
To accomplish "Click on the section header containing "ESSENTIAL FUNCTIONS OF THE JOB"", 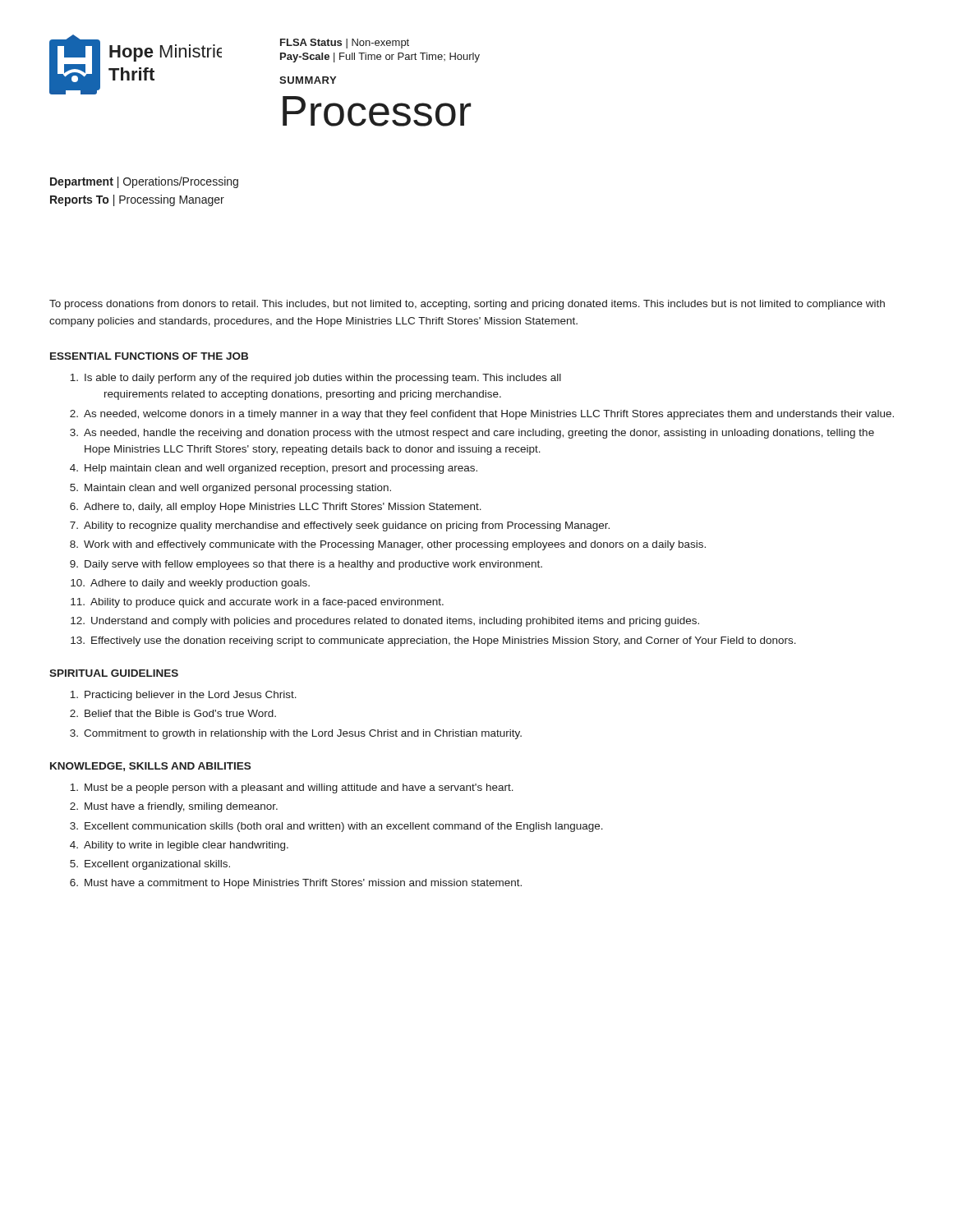I will point(149,356).
